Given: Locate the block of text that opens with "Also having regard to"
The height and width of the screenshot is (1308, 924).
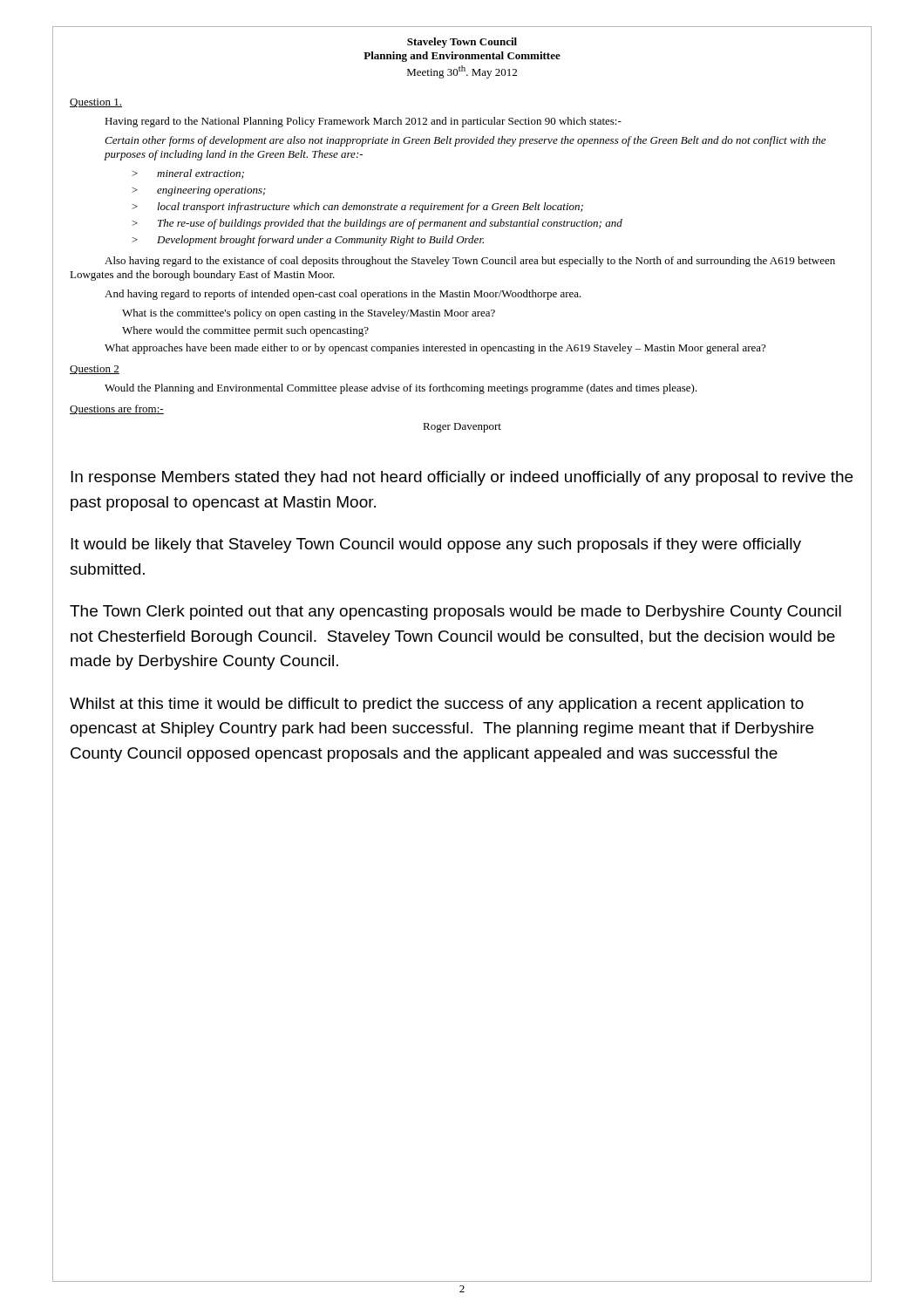Looking at the screenshot, I should coord(453,268).
